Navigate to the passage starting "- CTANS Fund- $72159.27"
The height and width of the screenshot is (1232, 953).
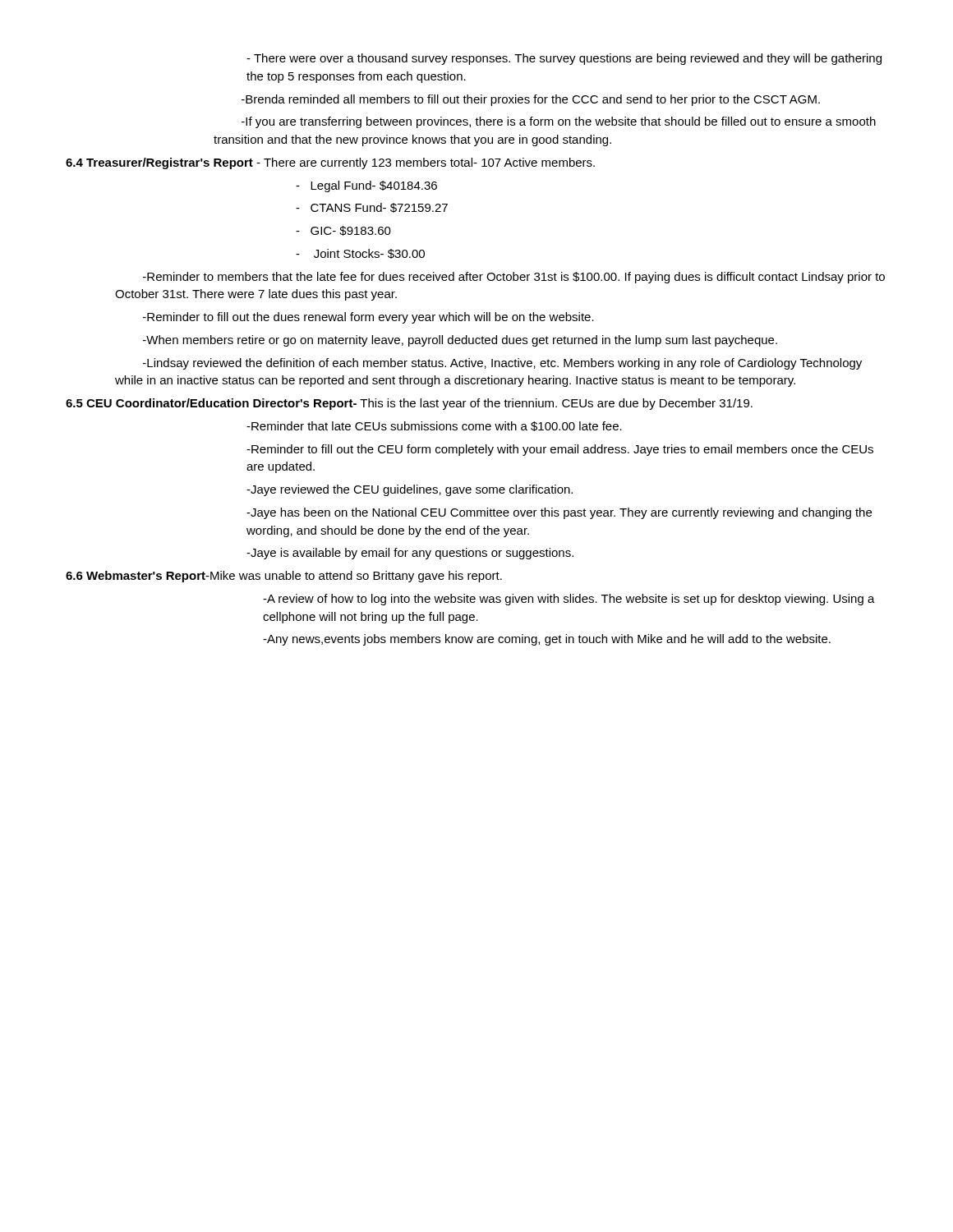[372, 208]
